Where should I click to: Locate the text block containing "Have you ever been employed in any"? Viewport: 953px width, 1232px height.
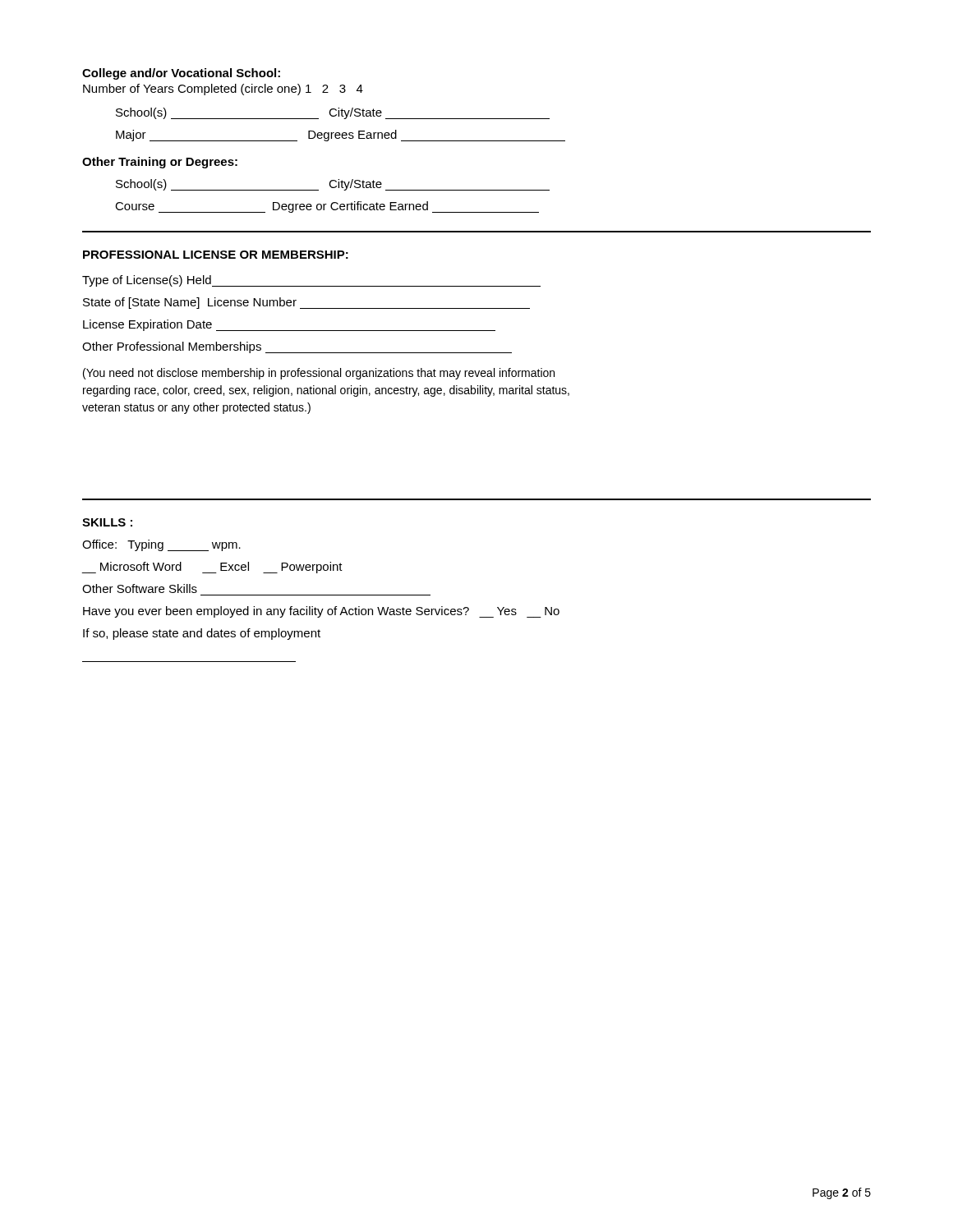tap(321, 611)
